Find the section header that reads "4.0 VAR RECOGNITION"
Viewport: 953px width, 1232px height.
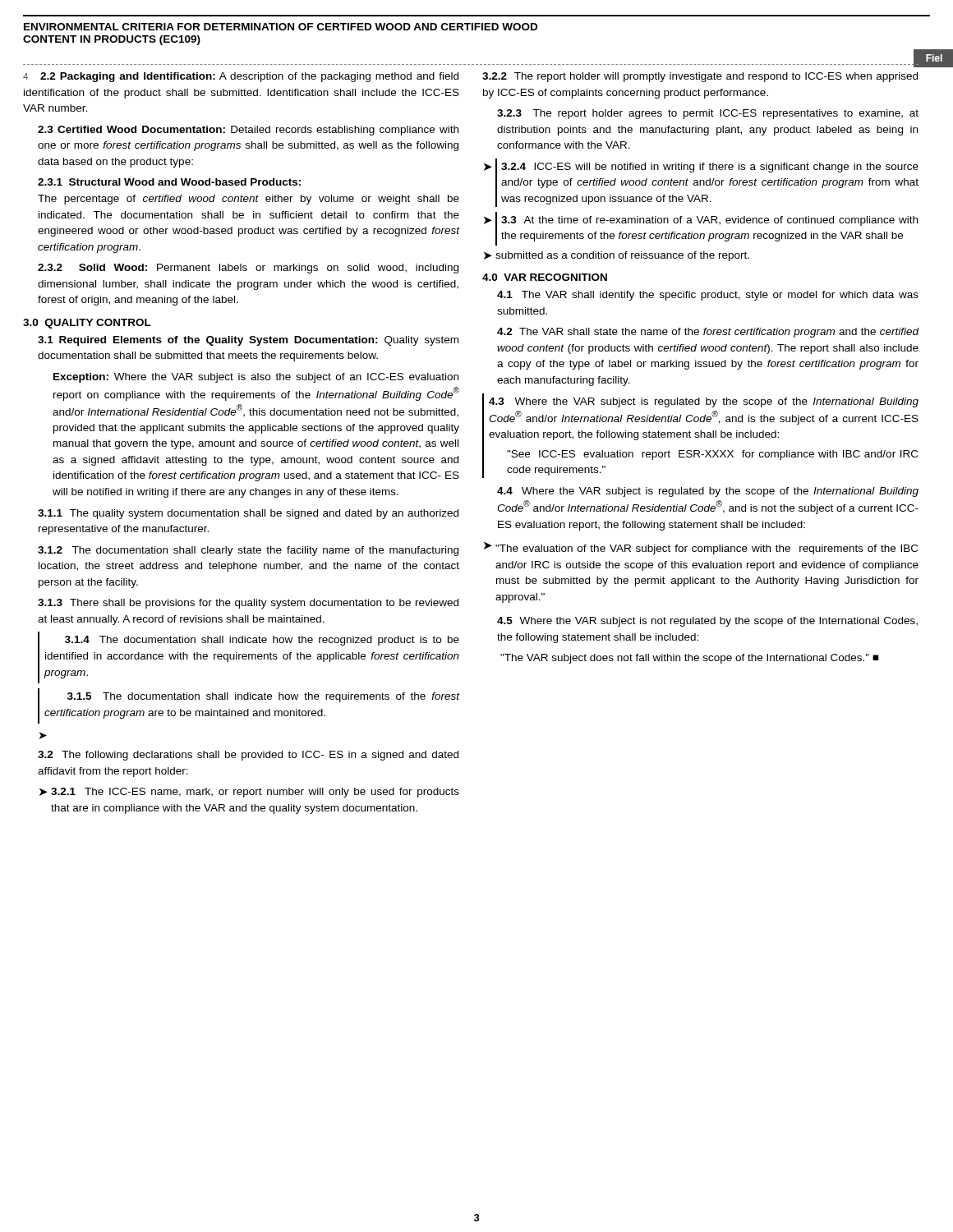pyautogui.click(x=545, y=277)
